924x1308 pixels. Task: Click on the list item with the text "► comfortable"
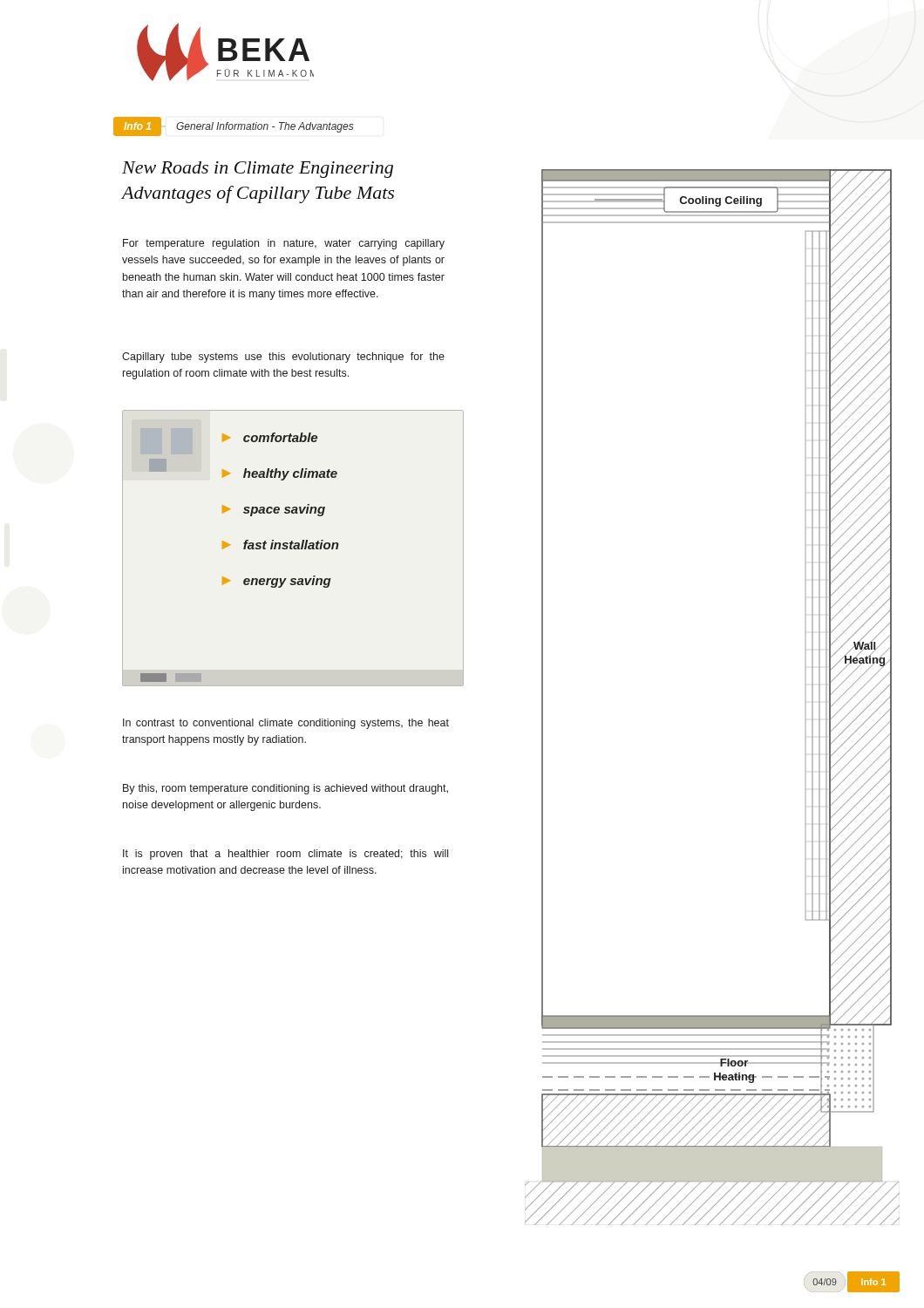tap(268, 437)
